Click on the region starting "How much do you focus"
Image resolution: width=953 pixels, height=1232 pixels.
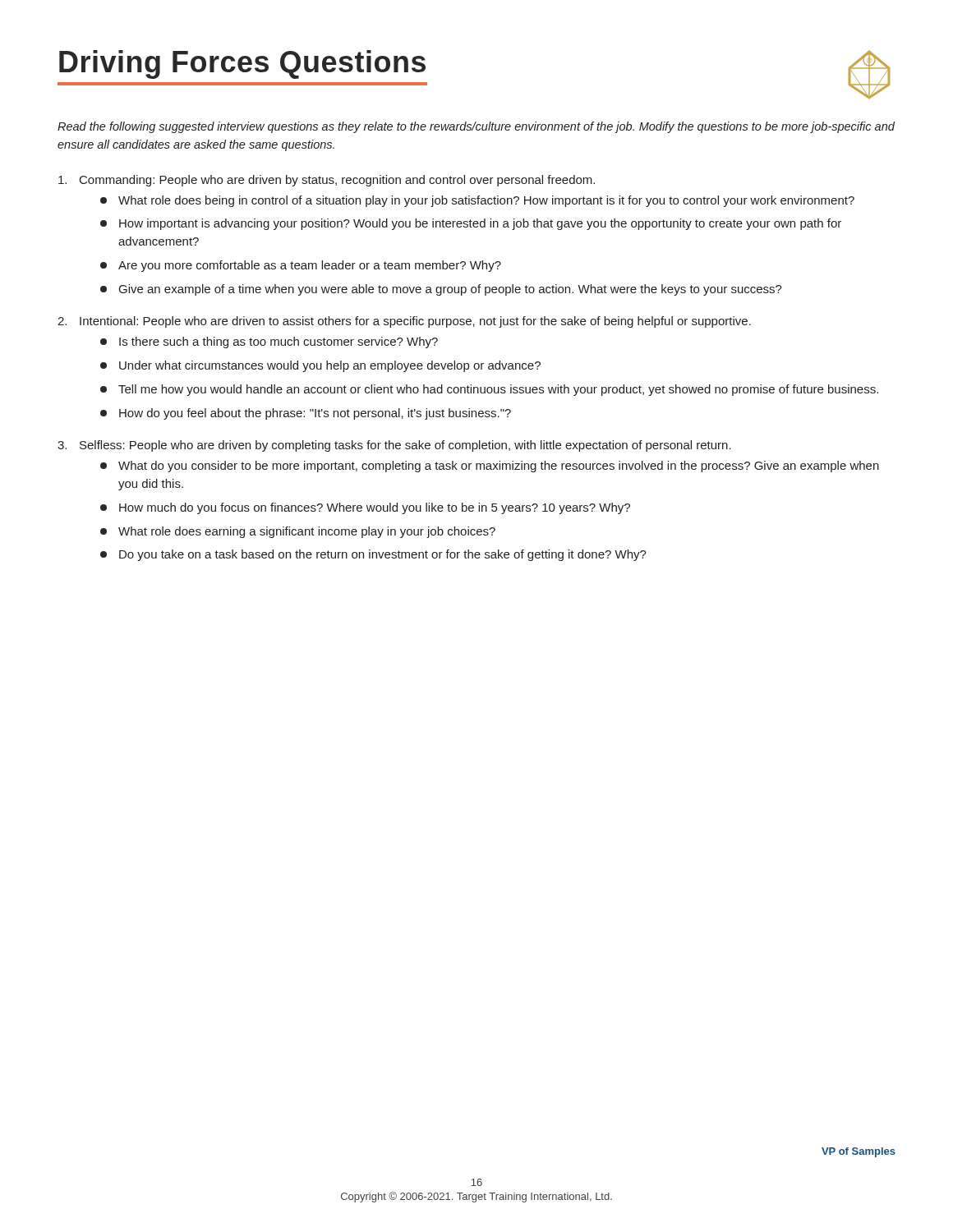tap(374, 507)
